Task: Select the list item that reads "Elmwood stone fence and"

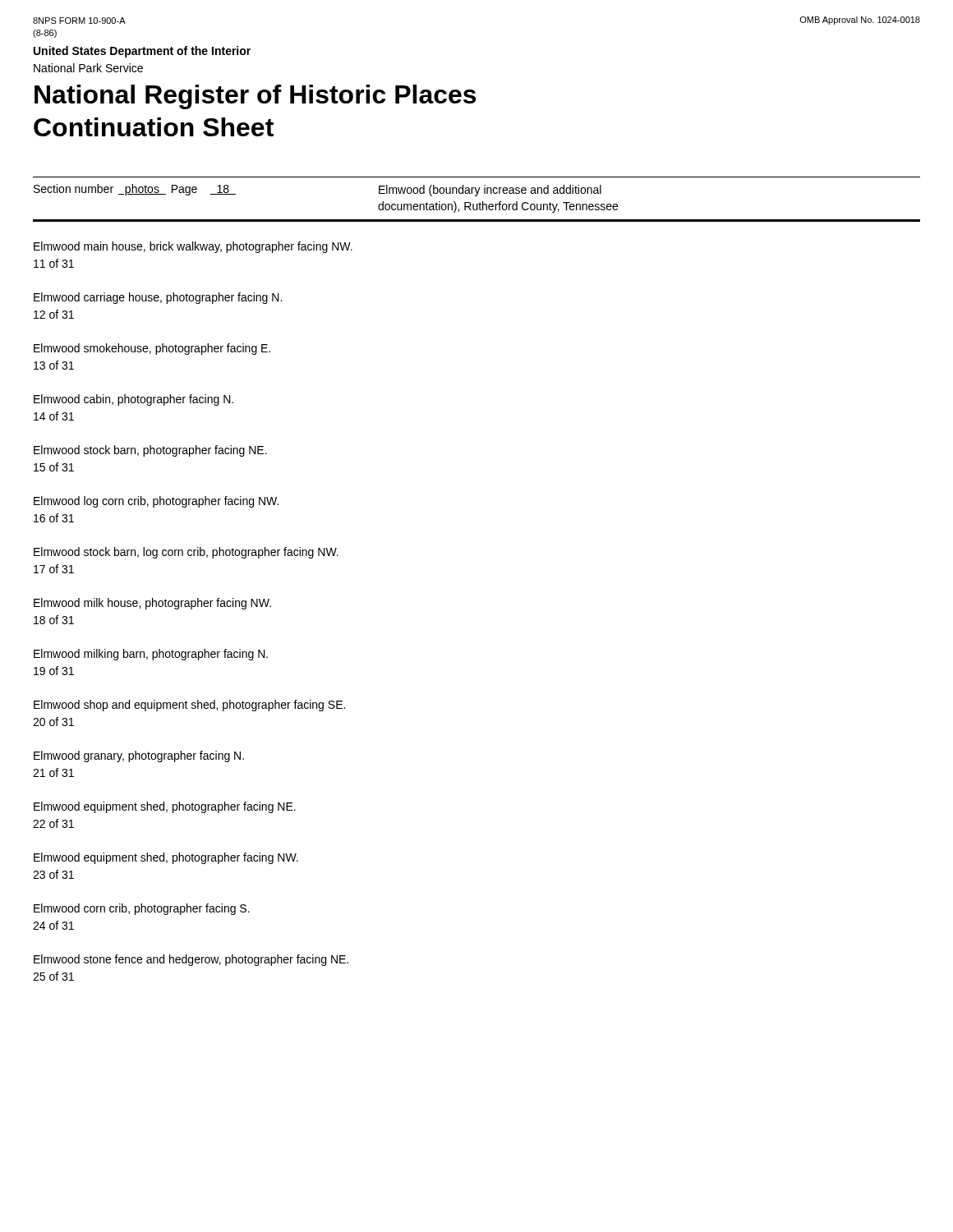Action: click(x=191, y=960)
